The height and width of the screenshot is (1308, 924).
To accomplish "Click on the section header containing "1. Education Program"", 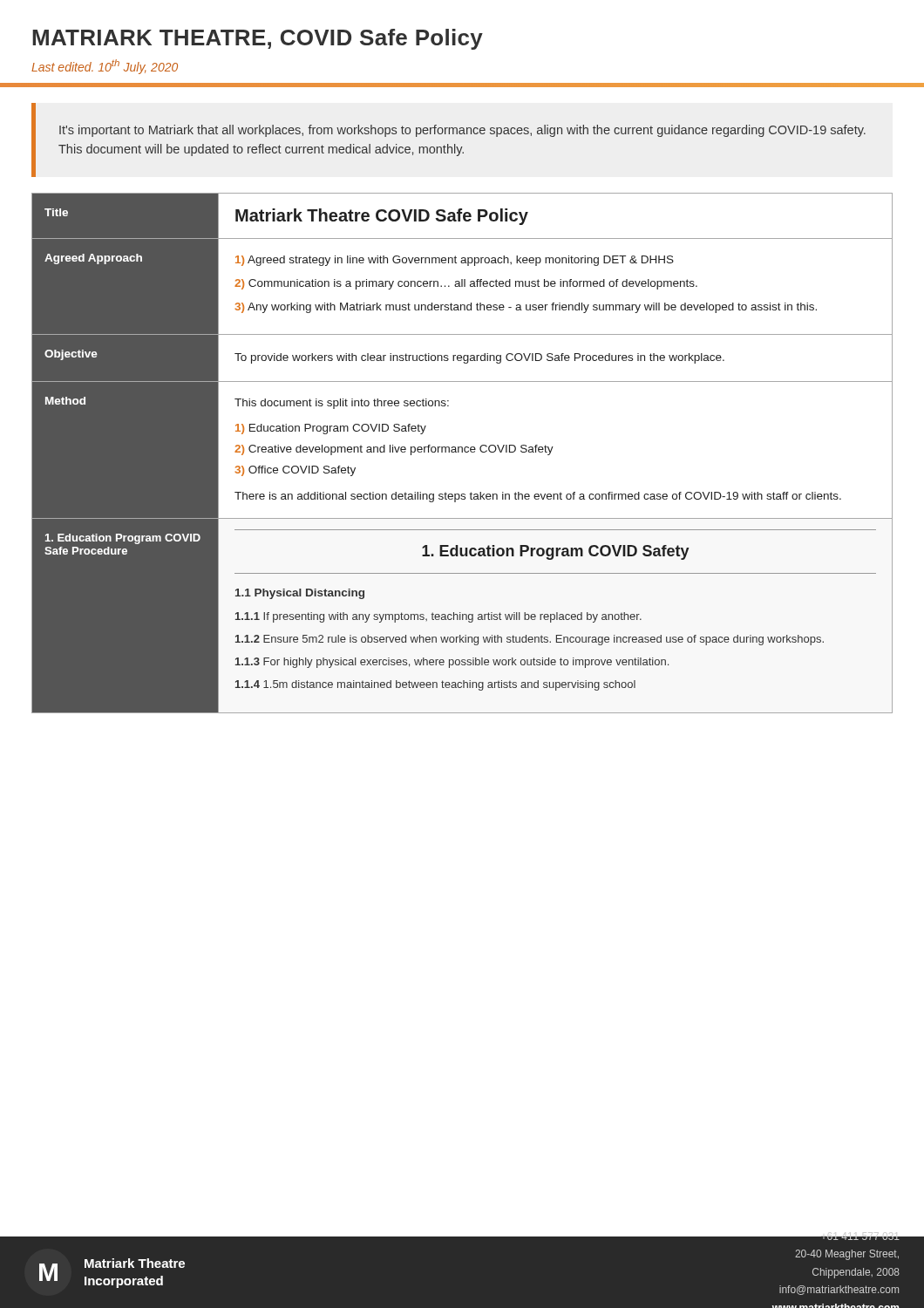I will point(555,551).
